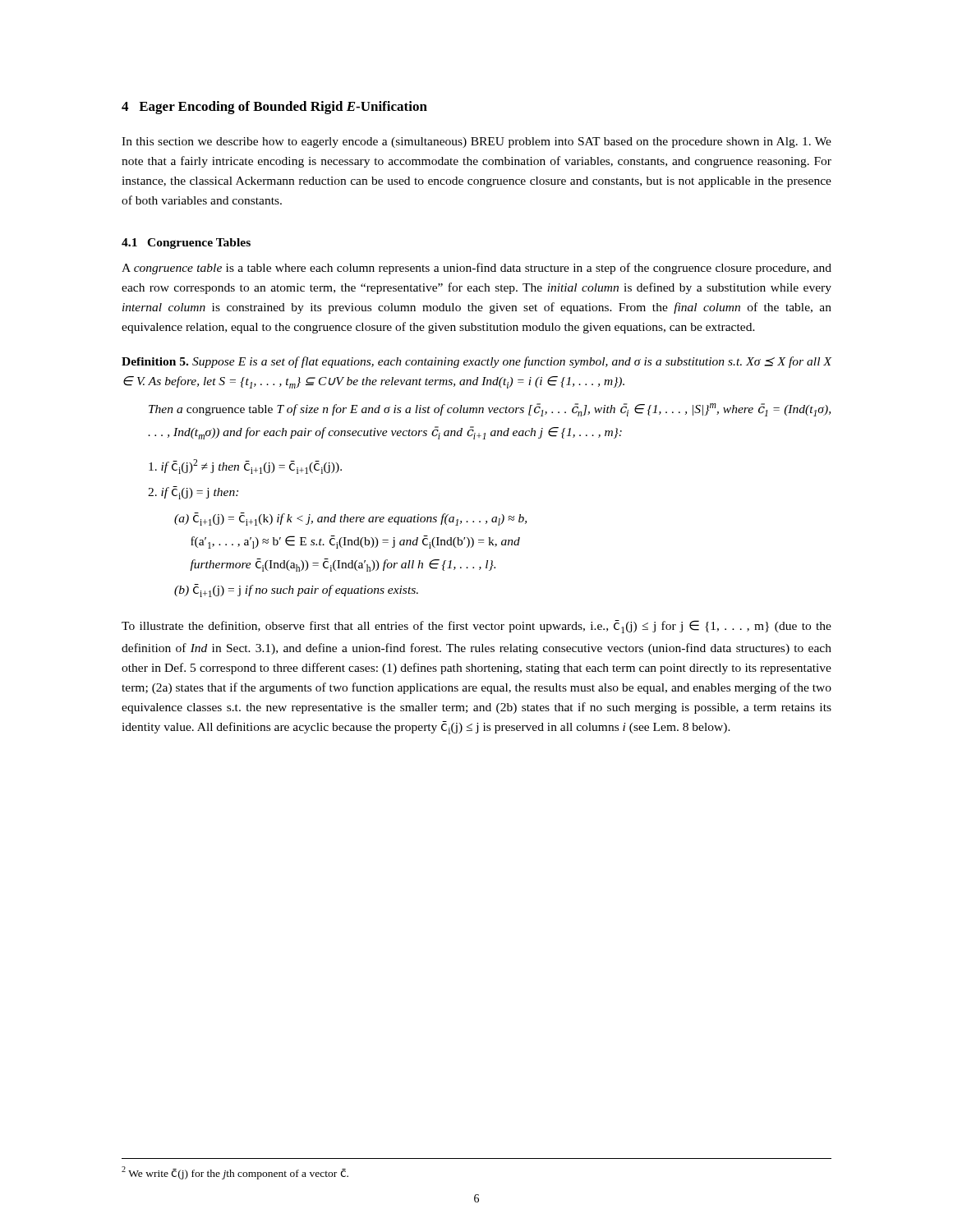Point to the text block starting "In this section"

[x=476, y=170]
